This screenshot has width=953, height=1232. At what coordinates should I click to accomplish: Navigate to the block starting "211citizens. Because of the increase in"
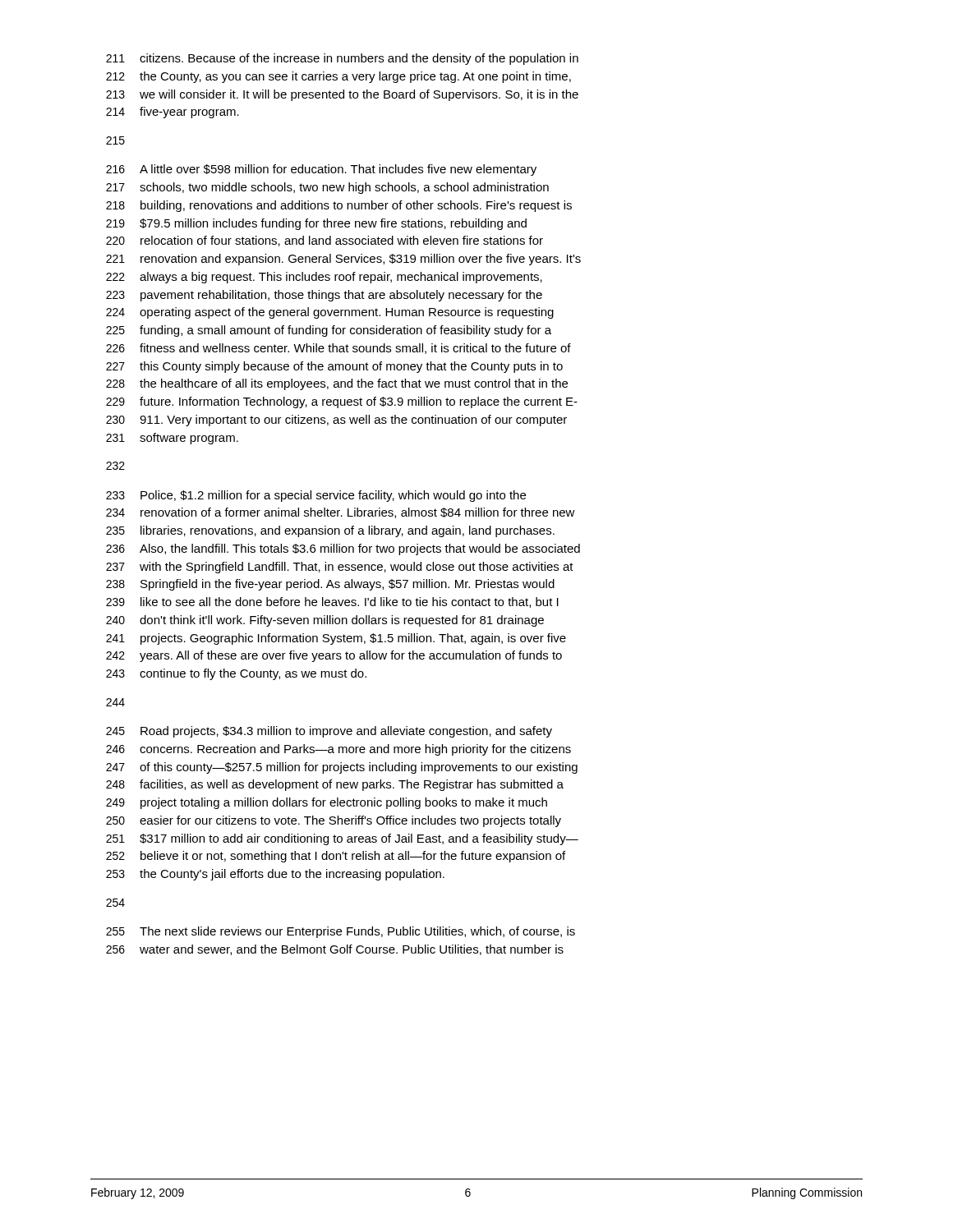[476, 85]
